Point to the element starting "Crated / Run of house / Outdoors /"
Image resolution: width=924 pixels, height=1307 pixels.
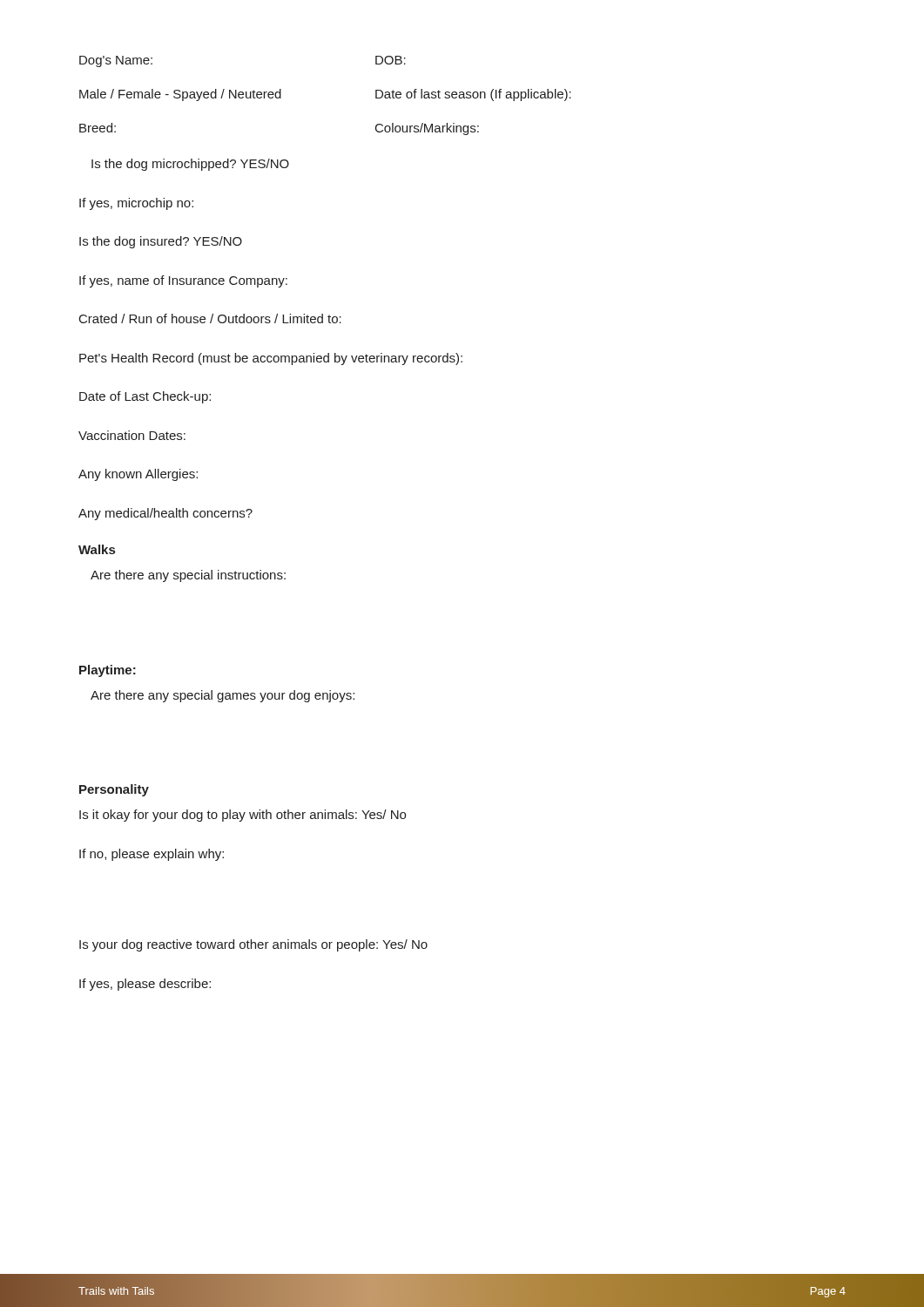tap(210, 318)
